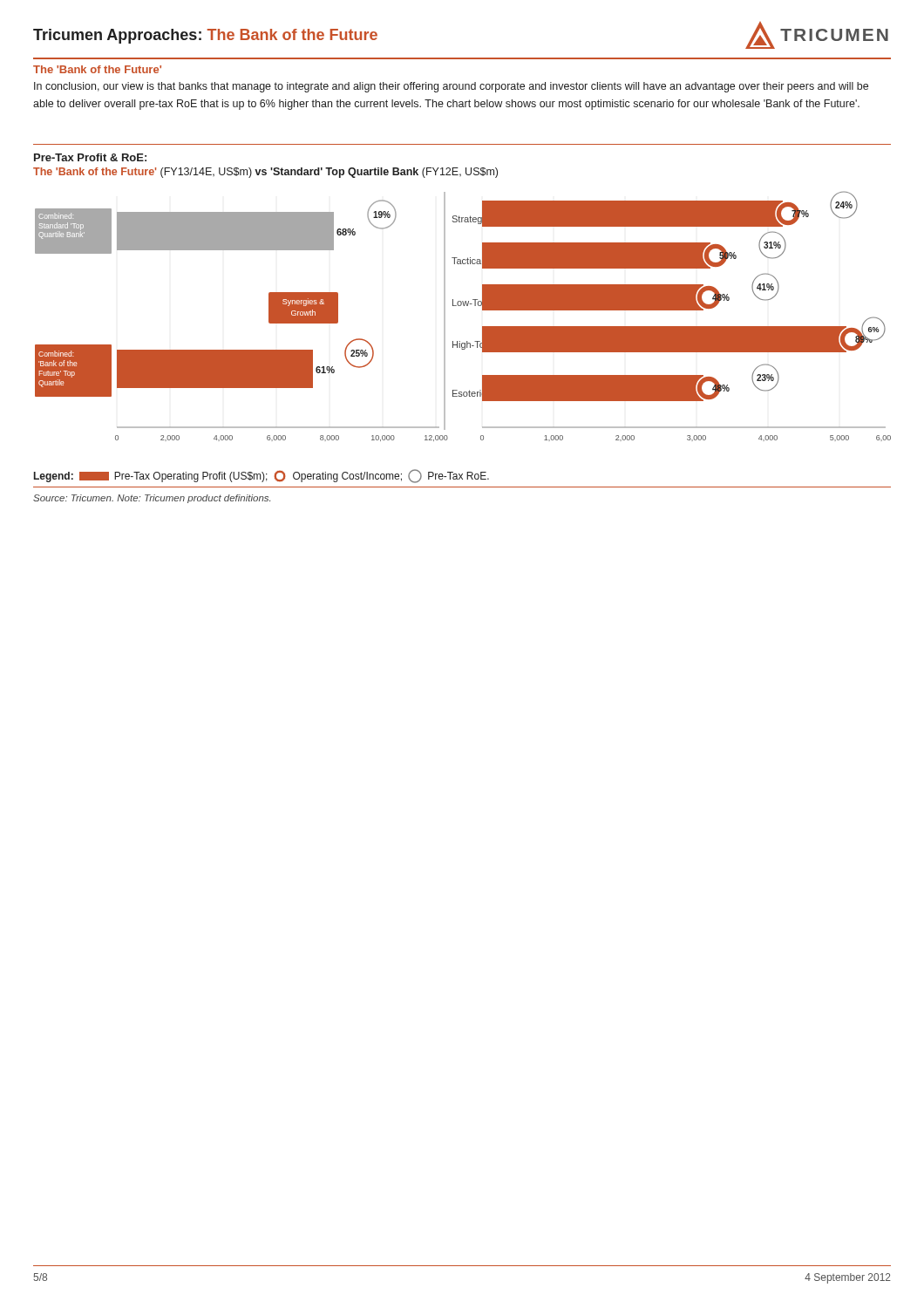Locate the text "Pre-Tax Profit & RoE:"
924x1308 pixels.
coord(90,157)
